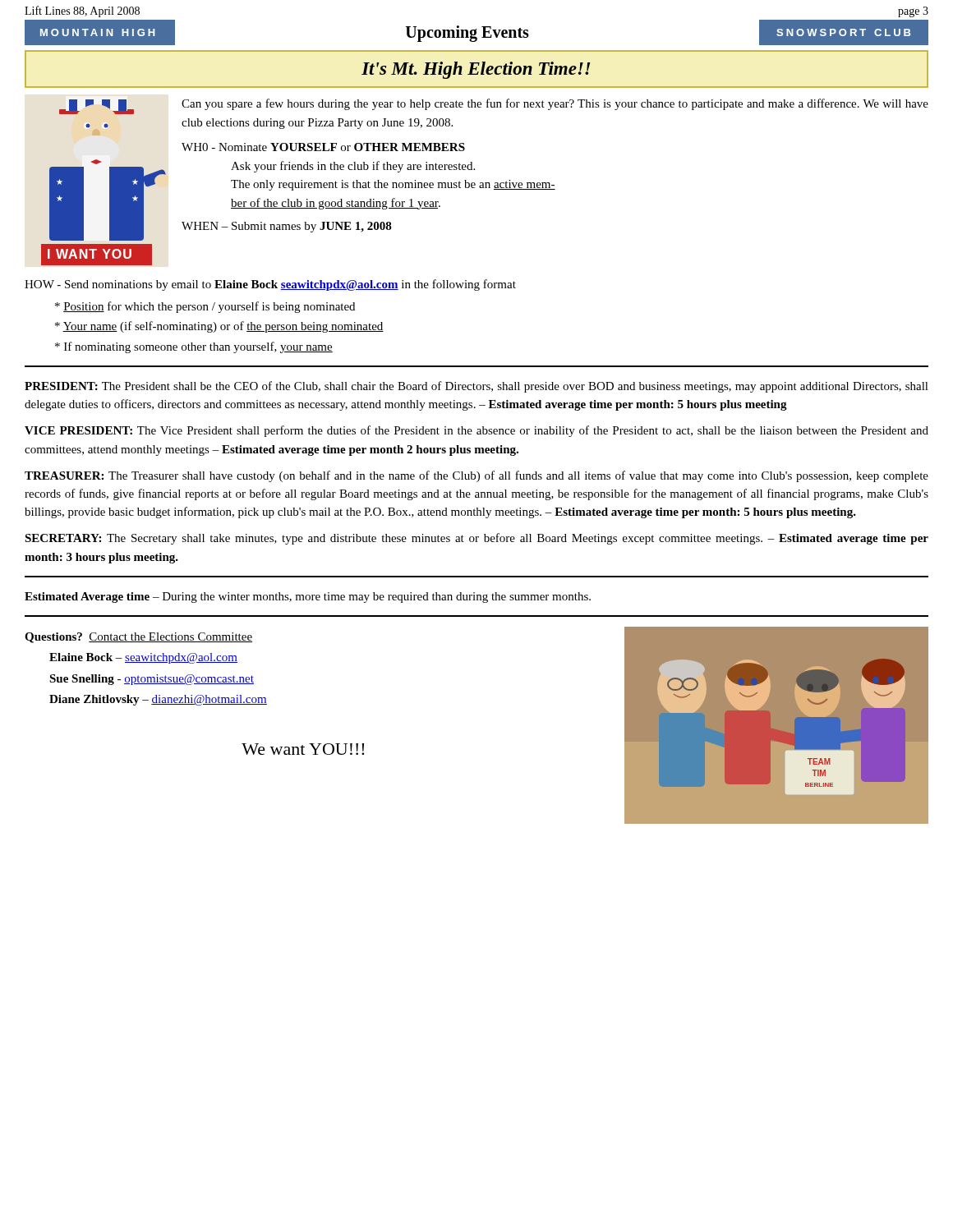Locate the block of text that opens with "Estimated Average time – During the"

pos(308,596)
